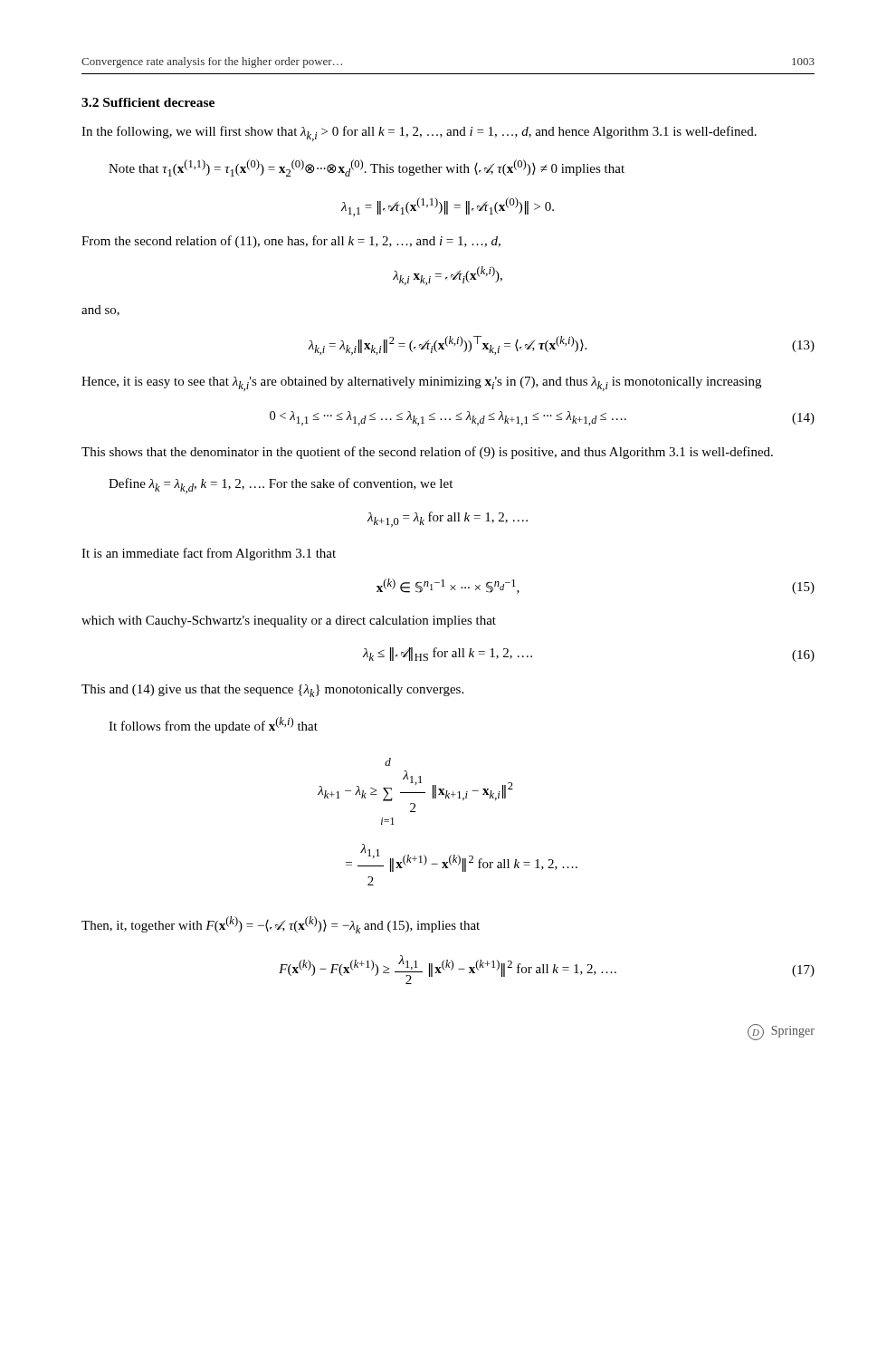
Task: Select the element starting "It follows from the update of x(k,i) that"
Action: coord(213,724)
